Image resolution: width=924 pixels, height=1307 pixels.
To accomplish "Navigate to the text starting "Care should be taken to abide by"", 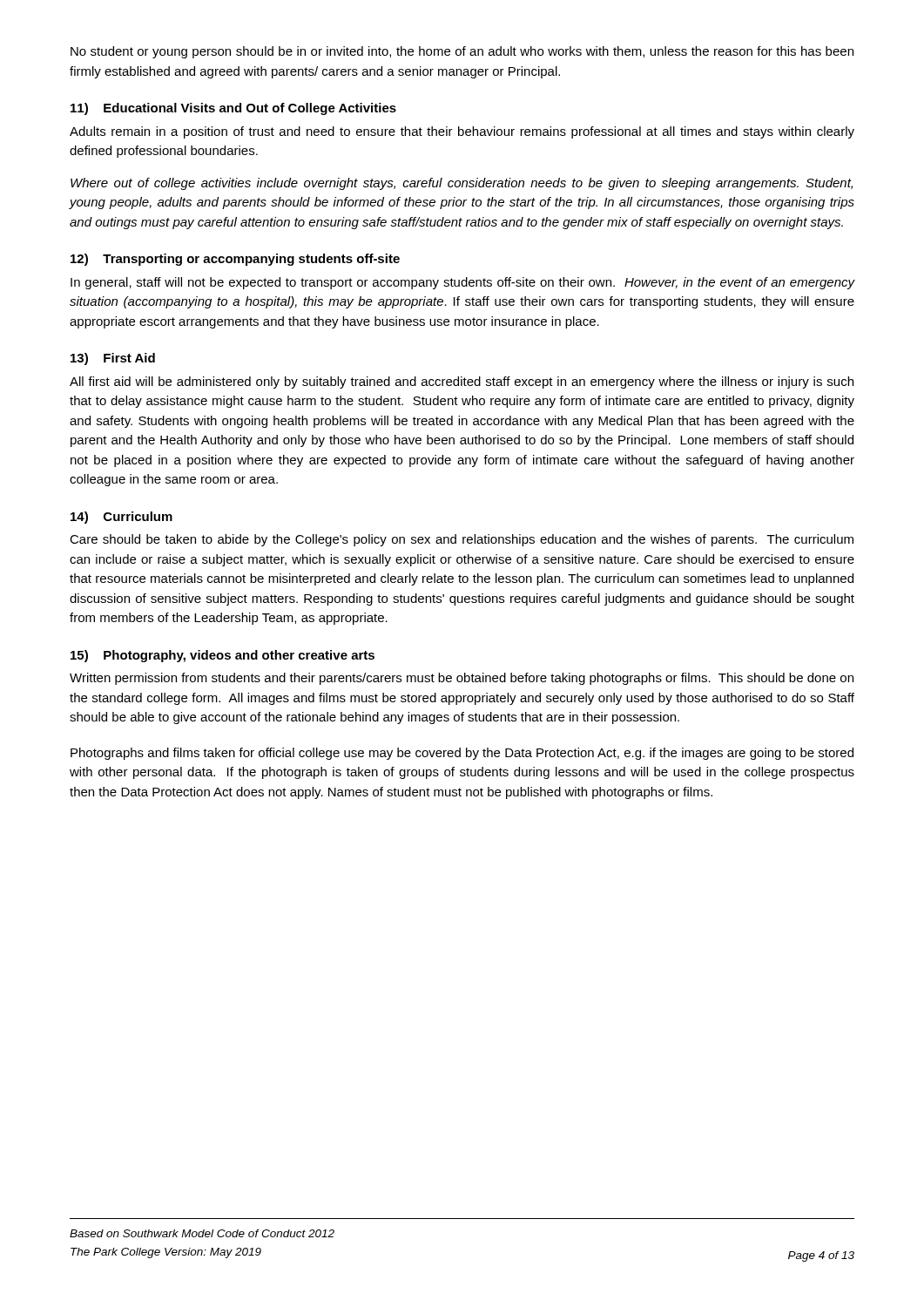I will pos(462,578).
